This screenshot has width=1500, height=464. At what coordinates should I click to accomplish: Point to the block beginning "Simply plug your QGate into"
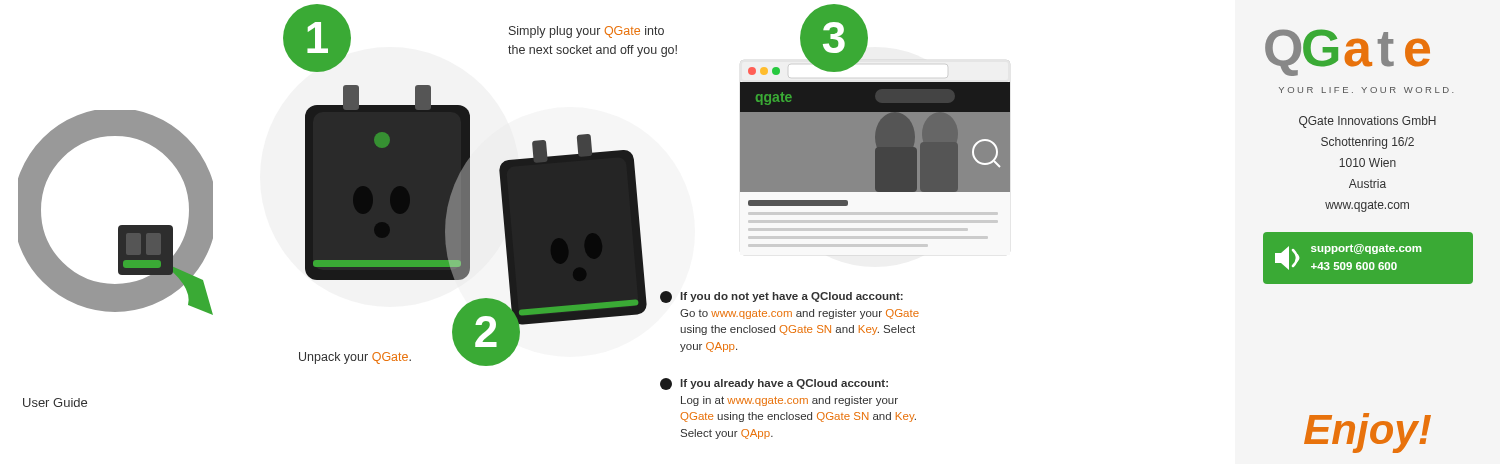click(x=593, y=40)
